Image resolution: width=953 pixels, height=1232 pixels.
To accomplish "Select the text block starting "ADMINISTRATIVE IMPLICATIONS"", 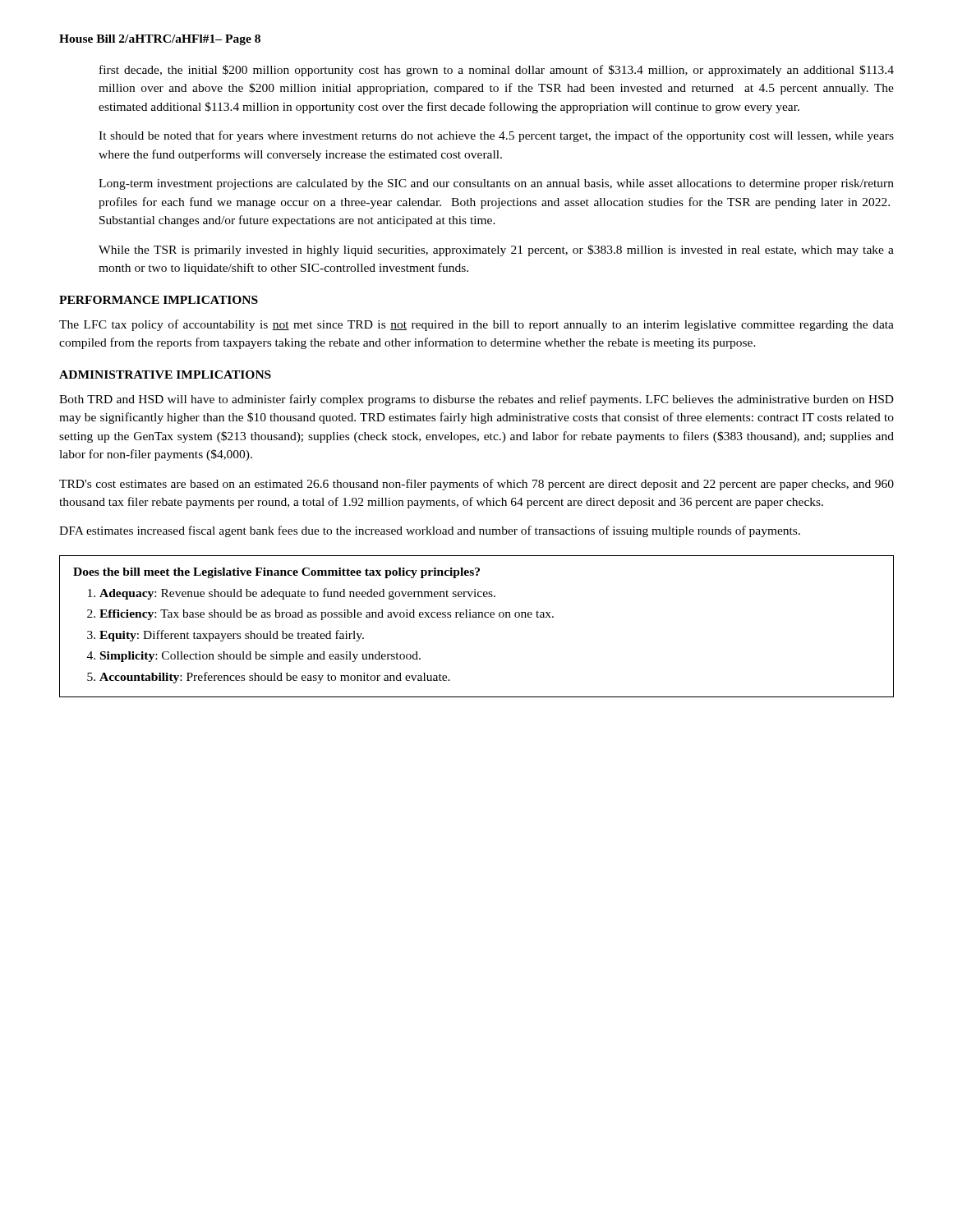I will click(165, 374).
